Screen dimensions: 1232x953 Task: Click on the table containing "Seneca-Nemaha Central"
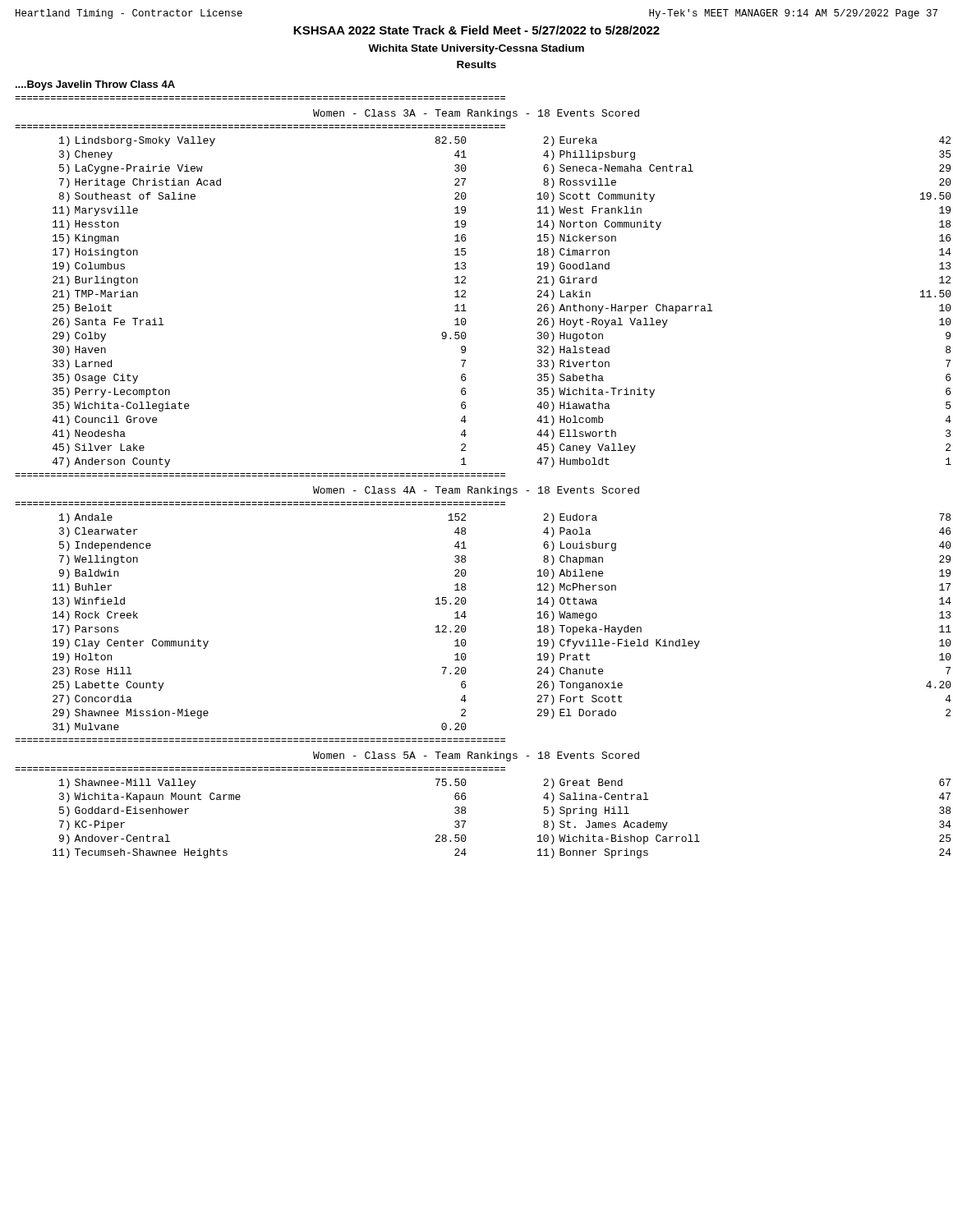tap(476, 301)
